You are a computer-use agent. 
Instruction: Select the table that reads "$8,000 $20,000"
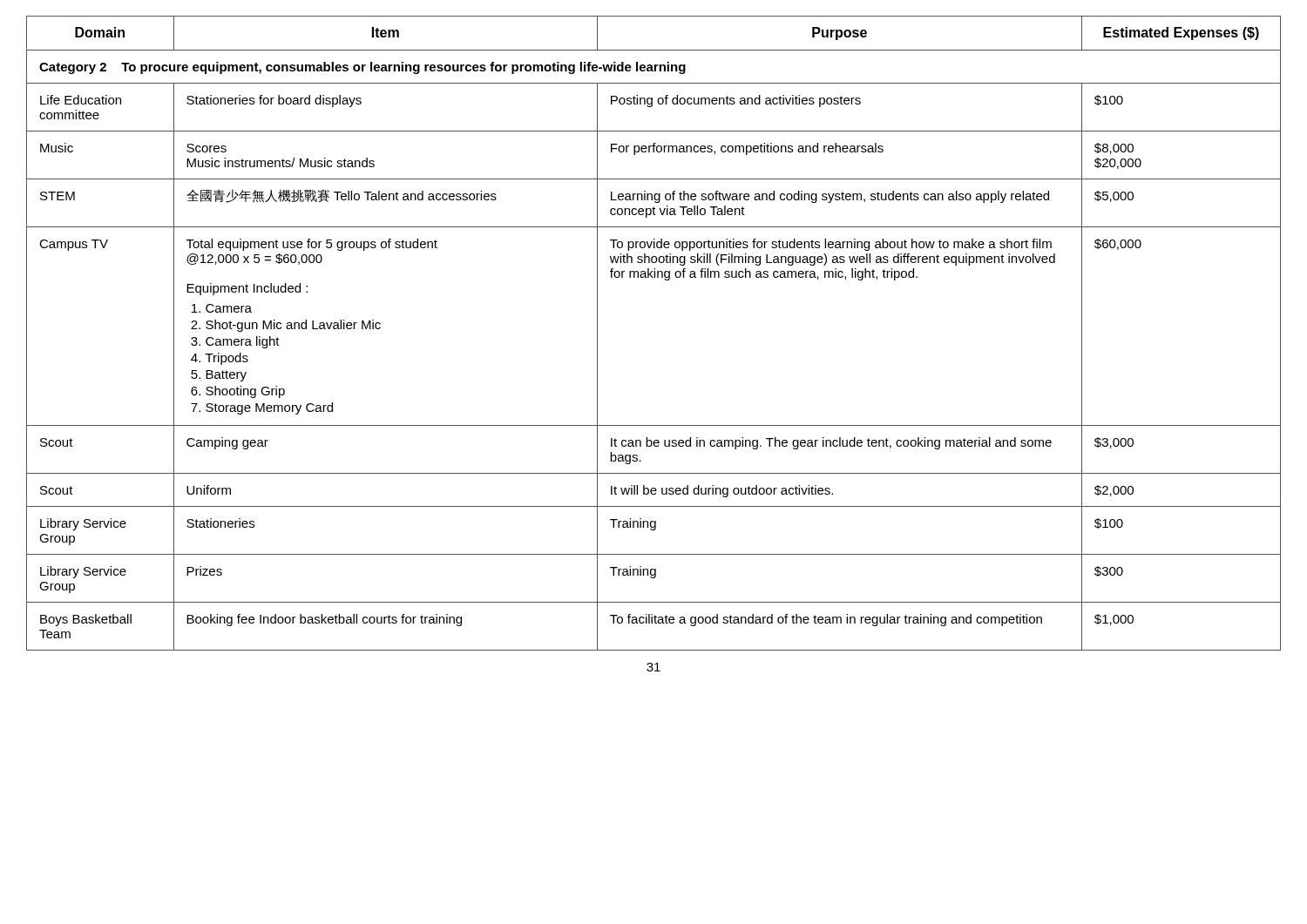point(654,333)
